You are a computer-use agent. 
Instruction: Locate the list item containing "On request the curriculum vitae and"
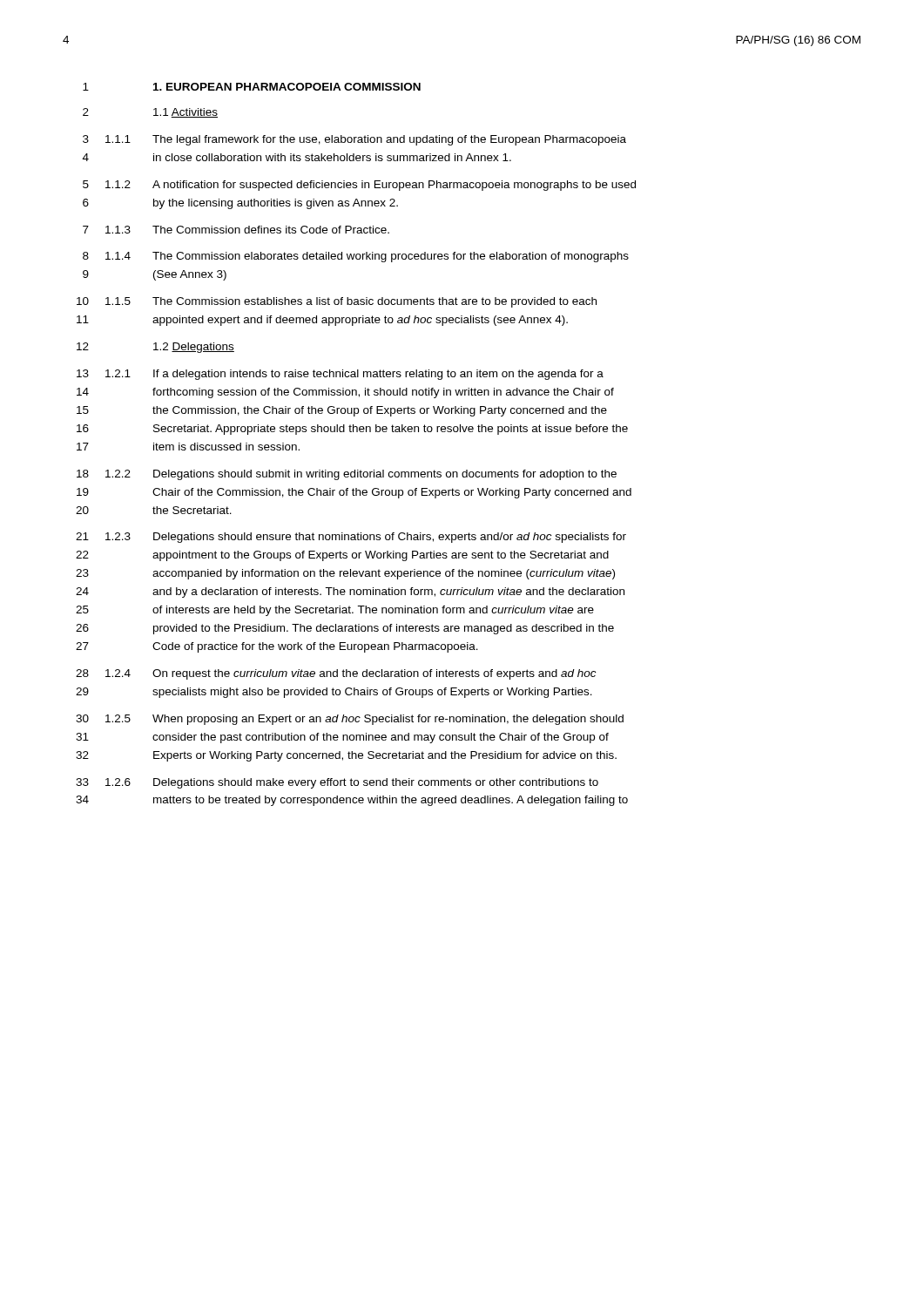374,673
